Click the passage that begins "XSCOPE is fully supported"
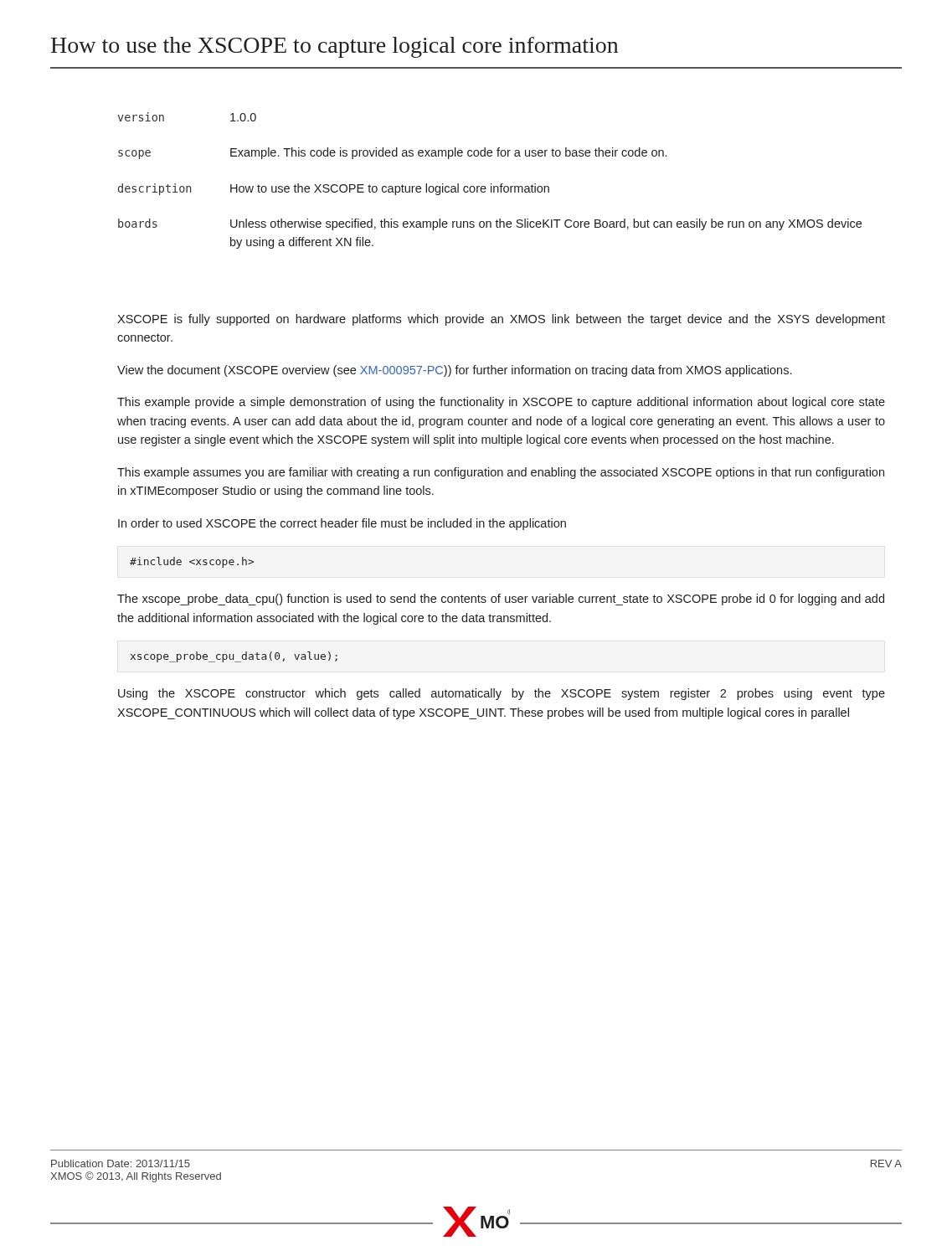Viewport: 952px width, 1256px height. [501, 329]
